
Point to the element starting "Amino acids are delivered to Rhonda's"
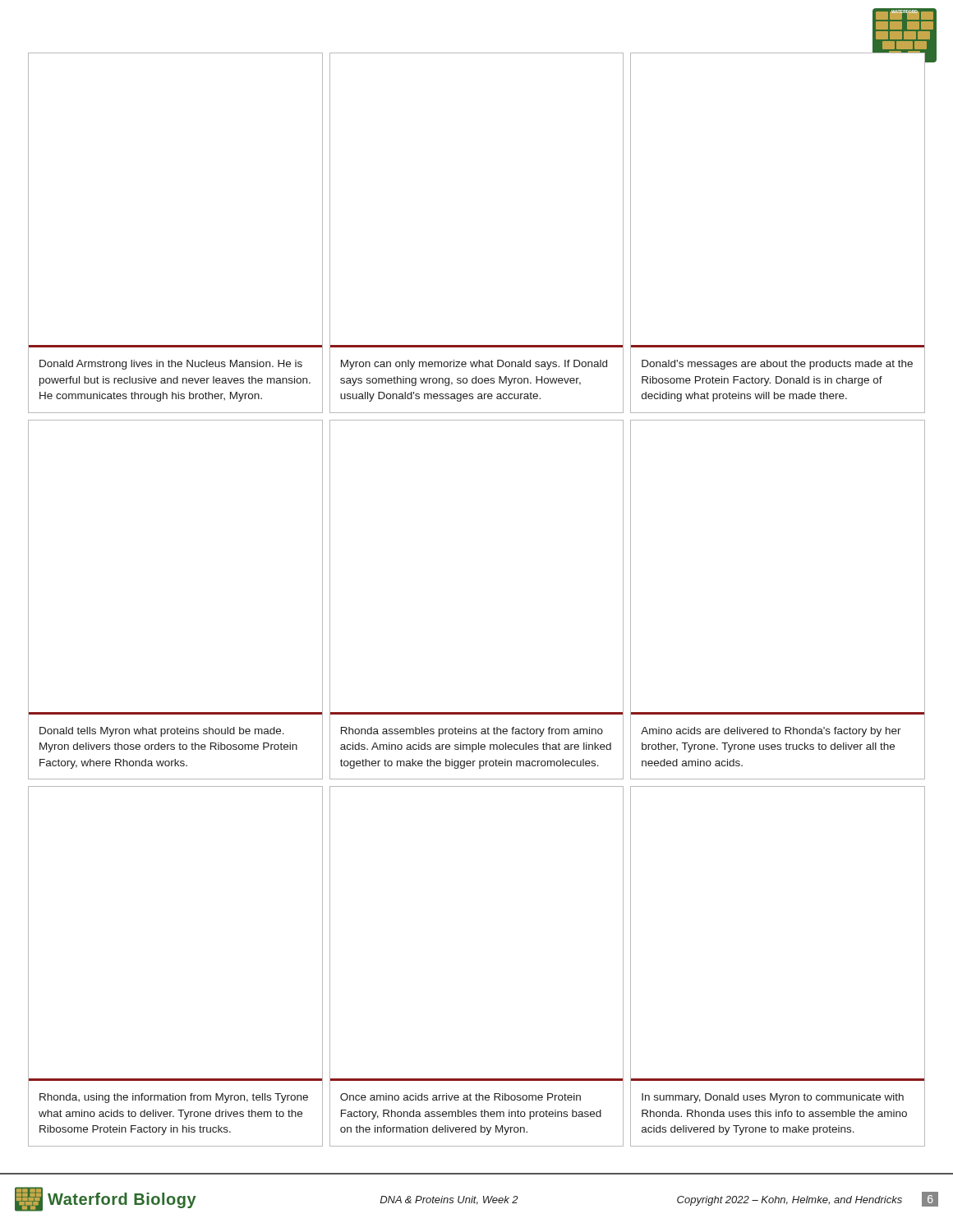pyautogui.click(x=771, y=746)
